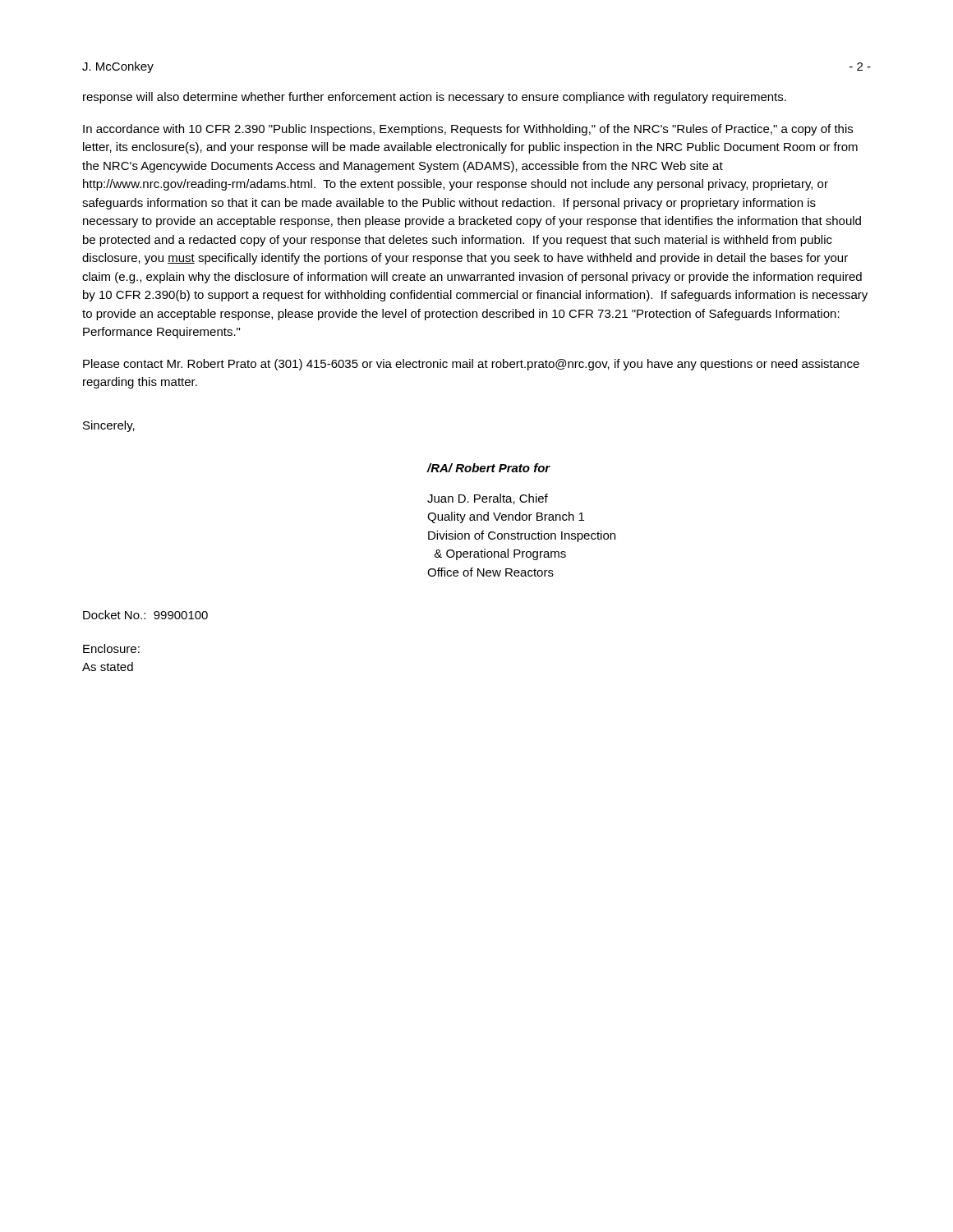Image resolution: width=953 pixels, height=1232 pixels.
Task: Find the text block that reads "response will also determine whether"
Action: pos(476,97)
